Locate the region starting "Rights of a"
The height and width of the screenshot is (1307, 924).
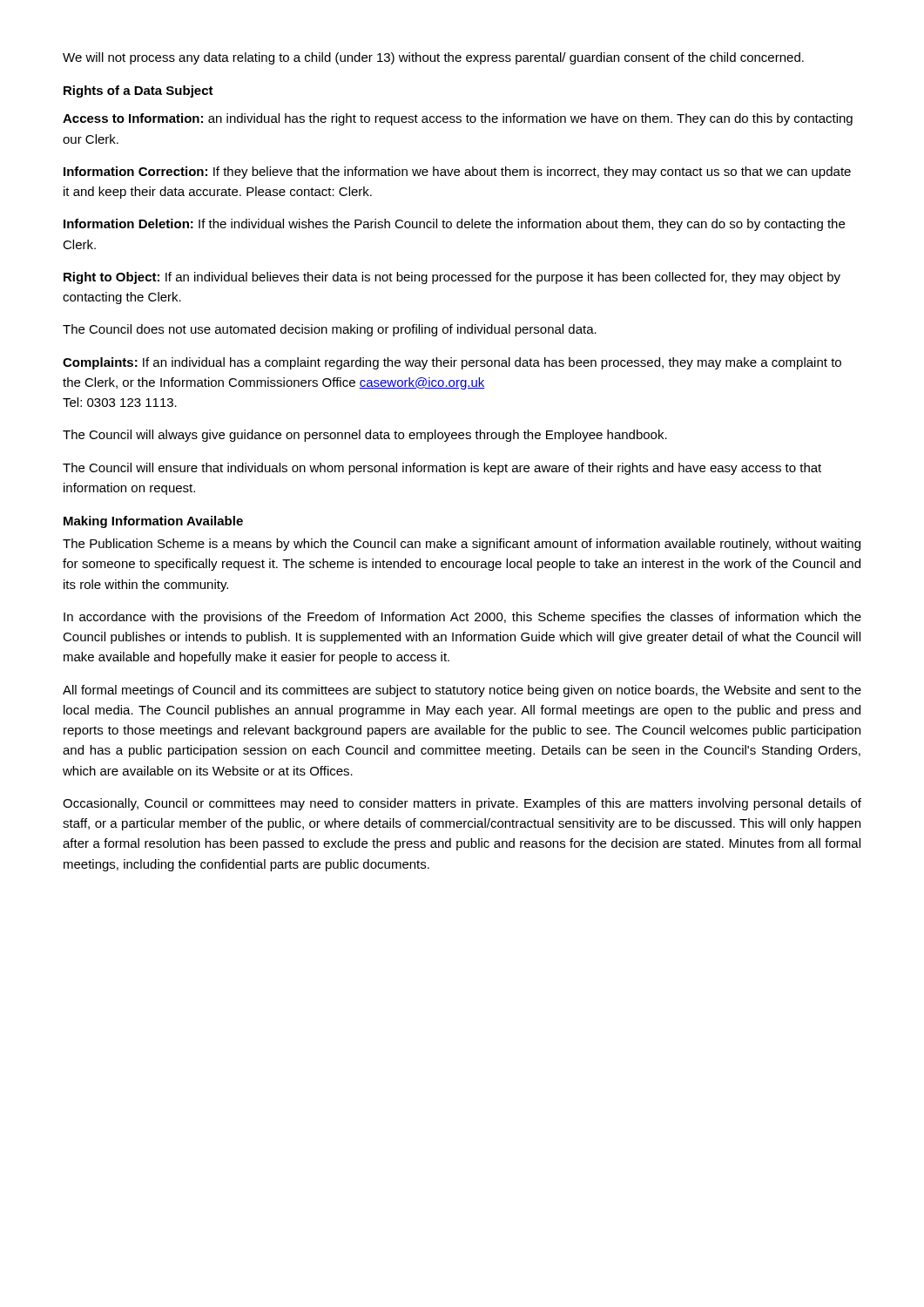pyautogui.click(x=138, y=90)
